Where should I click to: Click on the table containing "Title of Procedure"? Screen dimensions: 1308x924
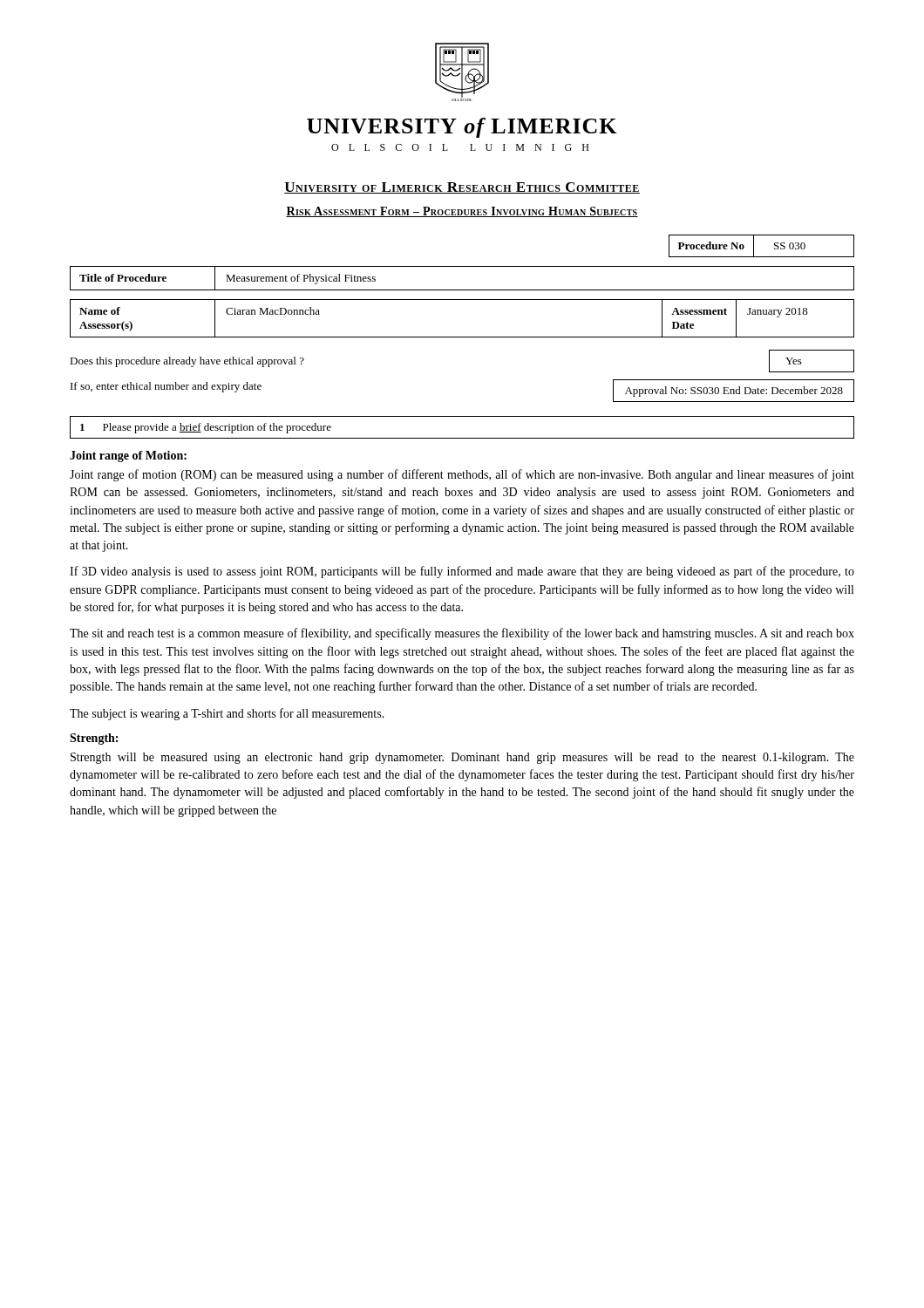pos(462,278)
